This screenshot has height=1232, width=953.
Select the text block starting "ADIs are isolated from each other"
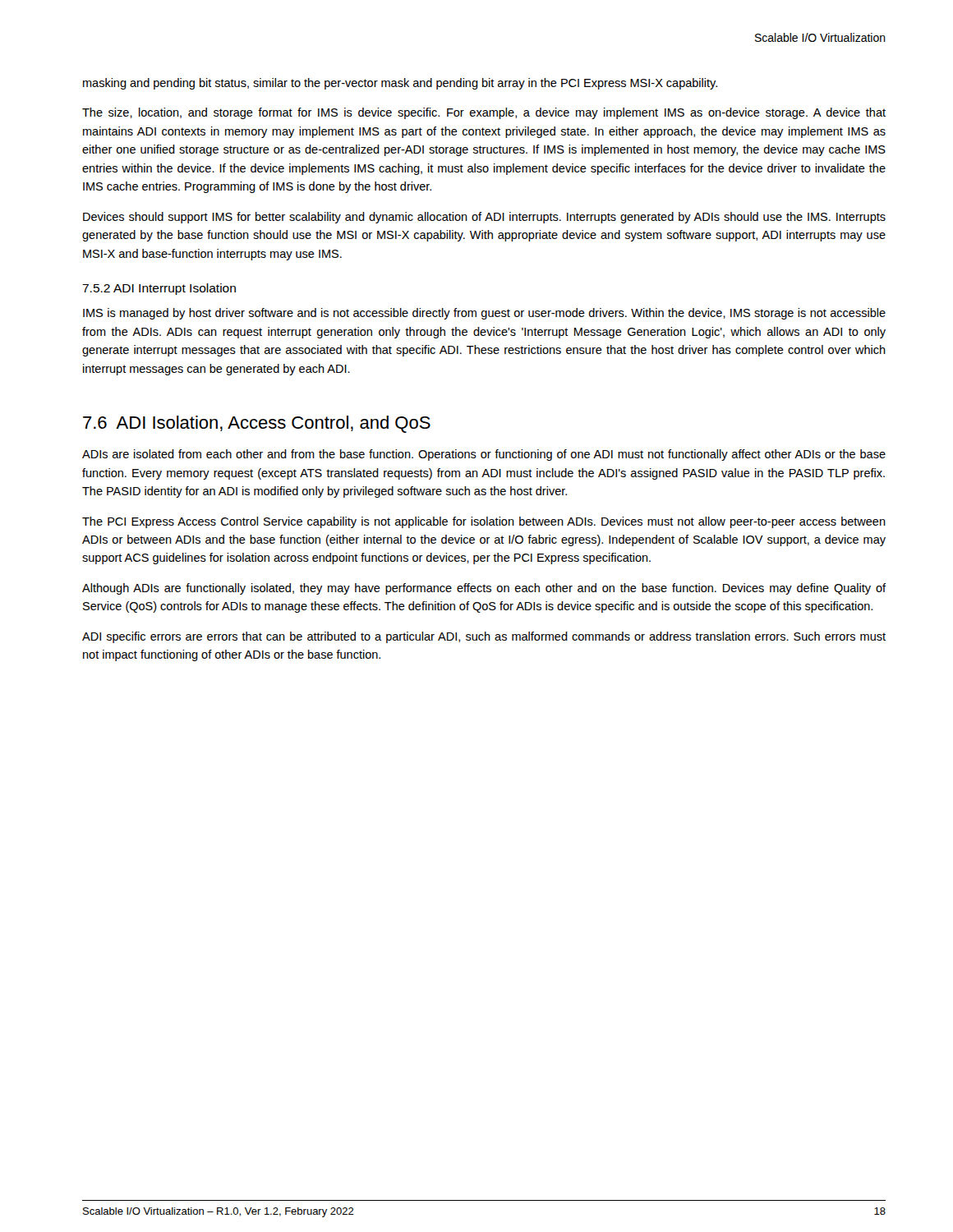click(484, 473)
